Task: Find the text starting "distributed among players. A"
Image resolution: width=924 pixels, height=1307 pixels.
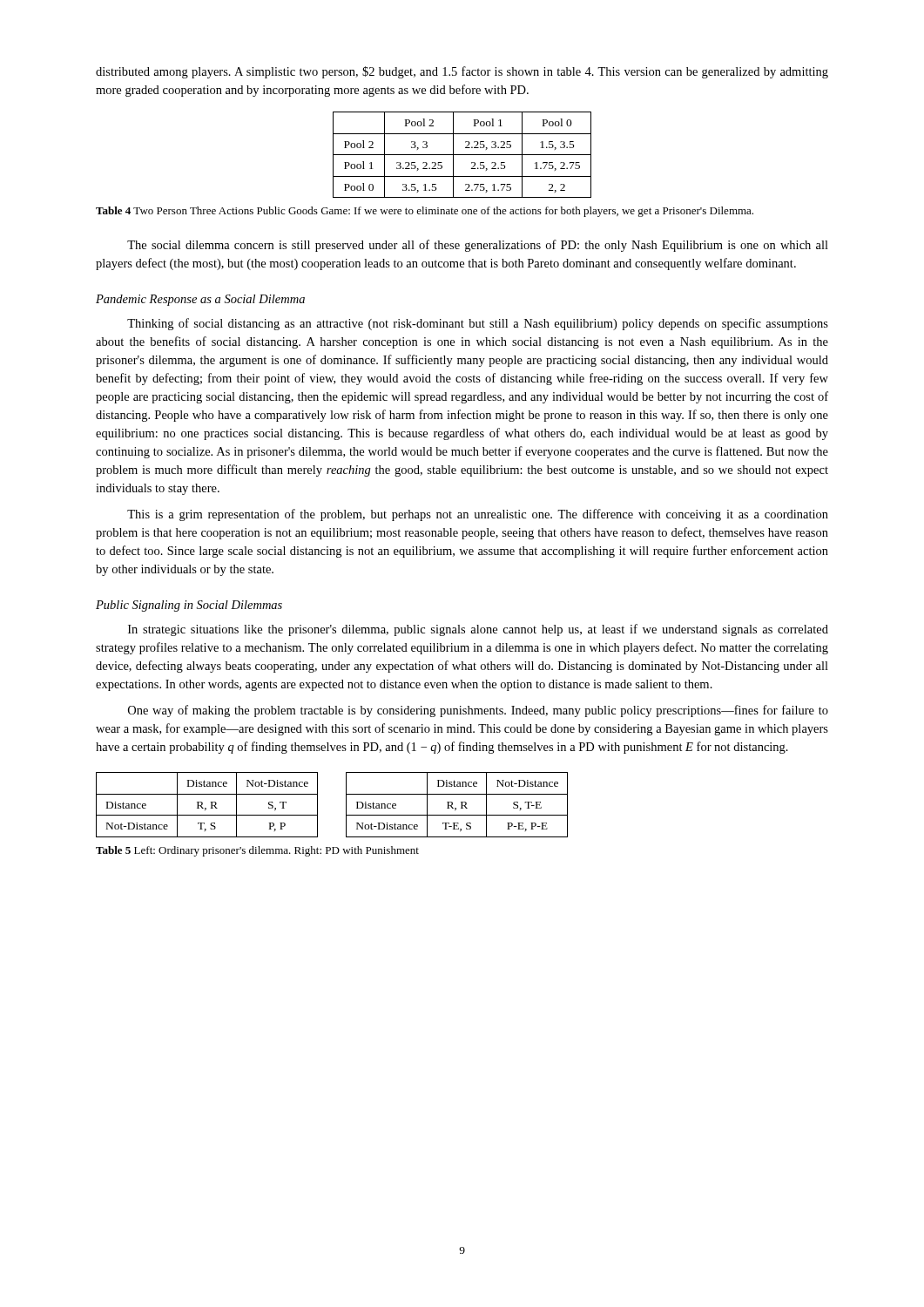Action: pyautogui.click(x=462, y=81)
